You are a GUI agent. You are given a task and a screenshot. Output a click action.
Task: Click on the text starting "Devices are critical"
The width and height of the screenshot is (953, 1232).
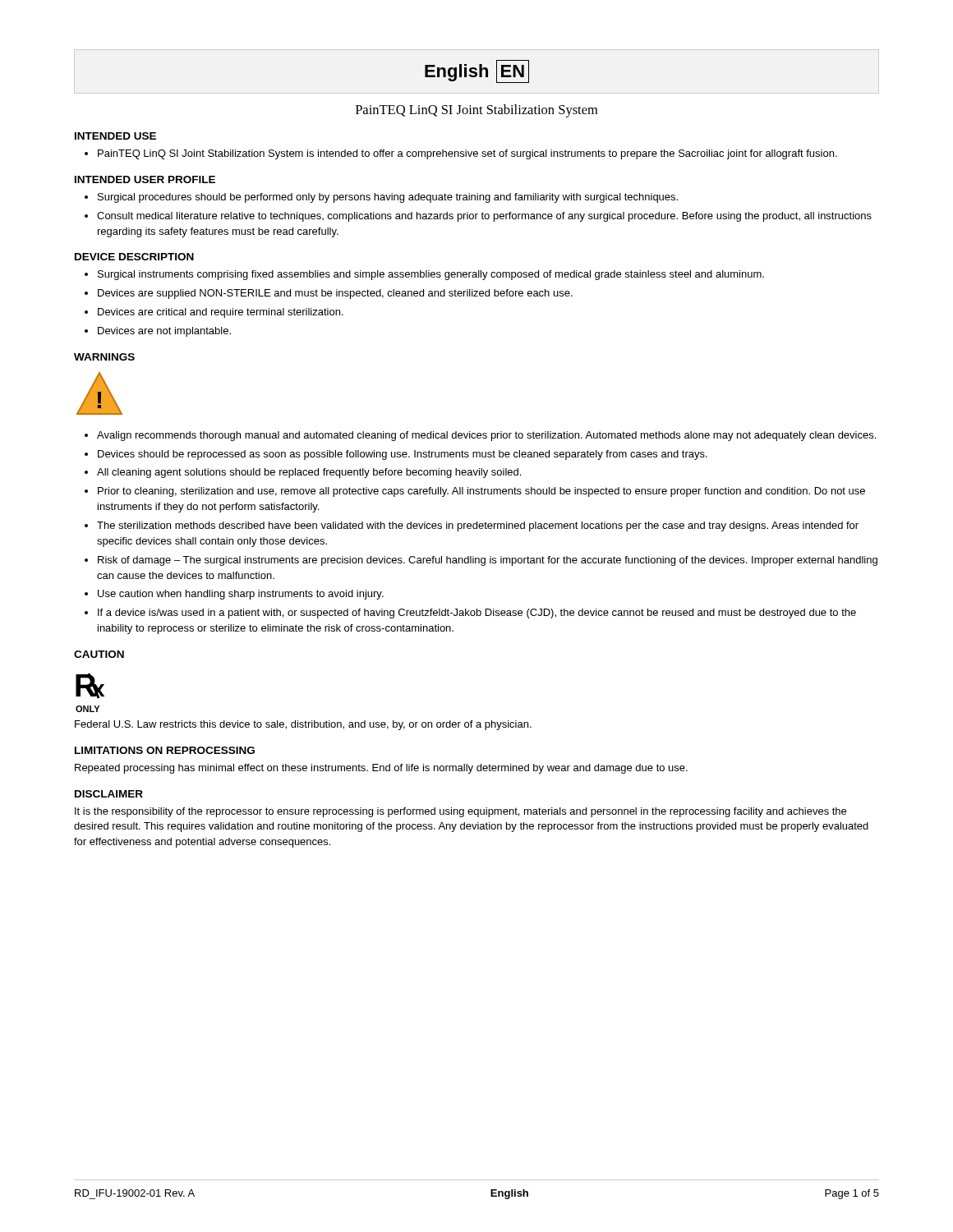click(220, 312)
